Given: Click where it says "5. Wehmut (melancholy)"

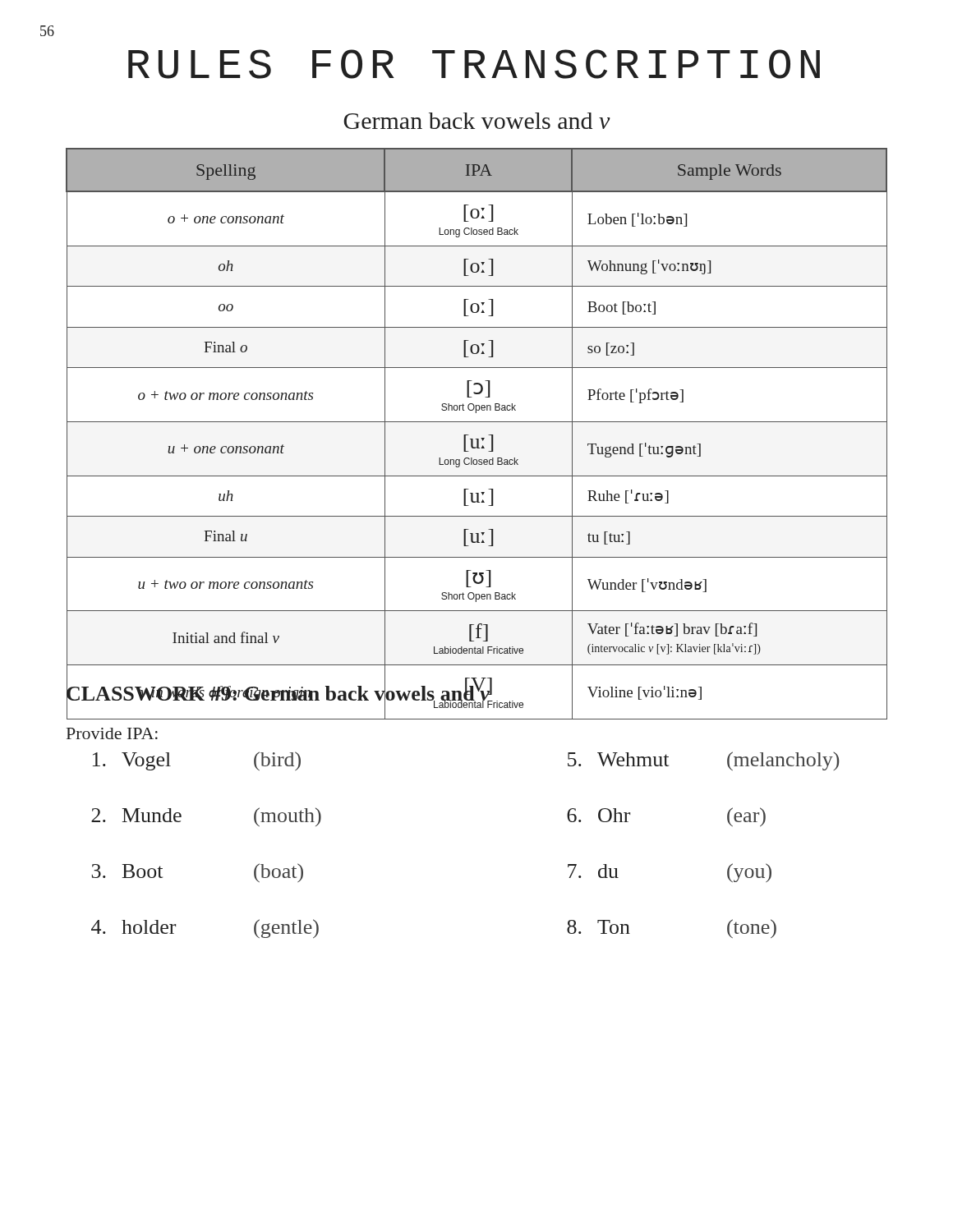Looking at the screenshot, I should (x=611, y=761).
